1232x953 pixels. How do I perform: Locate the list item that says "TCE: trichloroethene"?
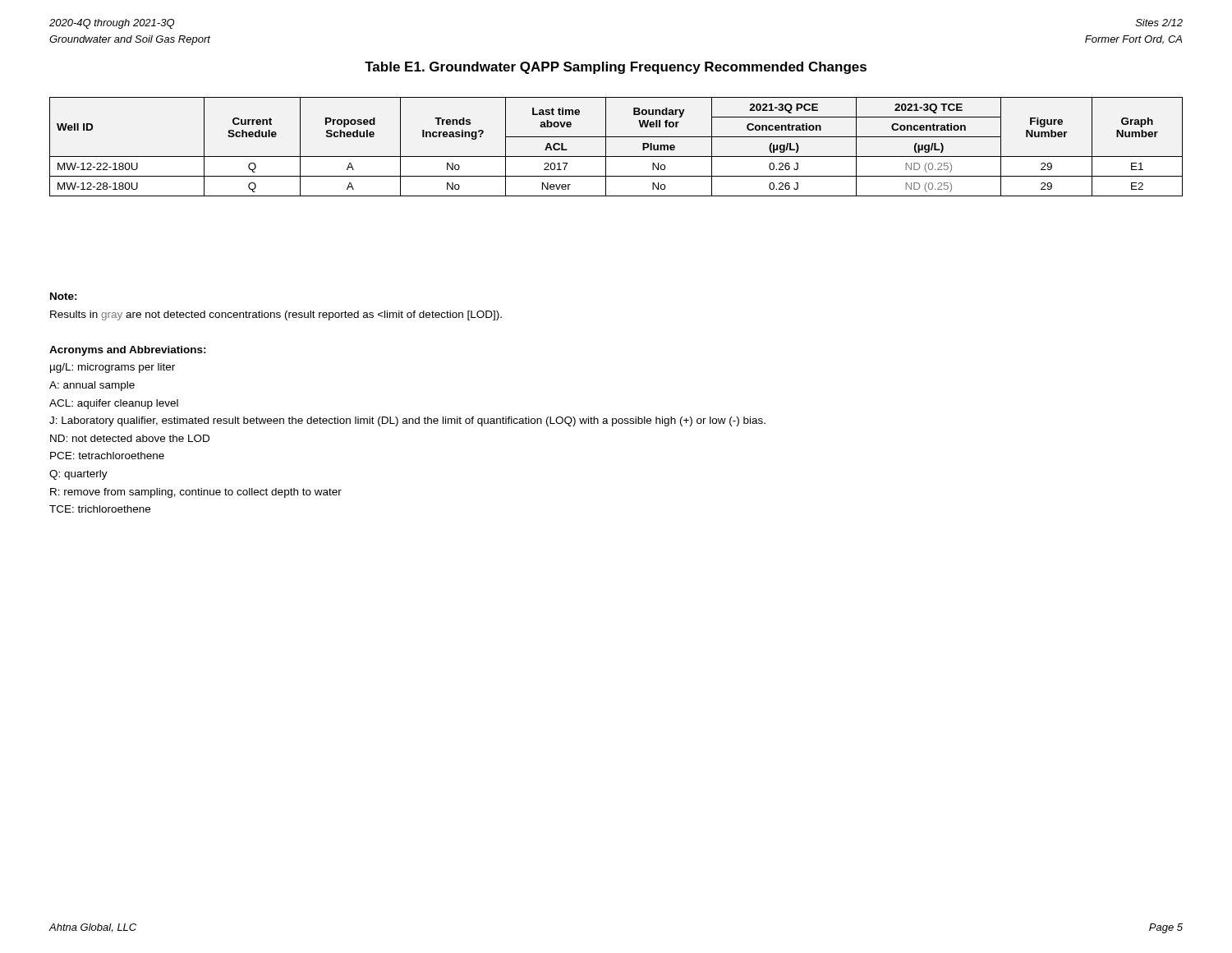(x=100, y=509)
